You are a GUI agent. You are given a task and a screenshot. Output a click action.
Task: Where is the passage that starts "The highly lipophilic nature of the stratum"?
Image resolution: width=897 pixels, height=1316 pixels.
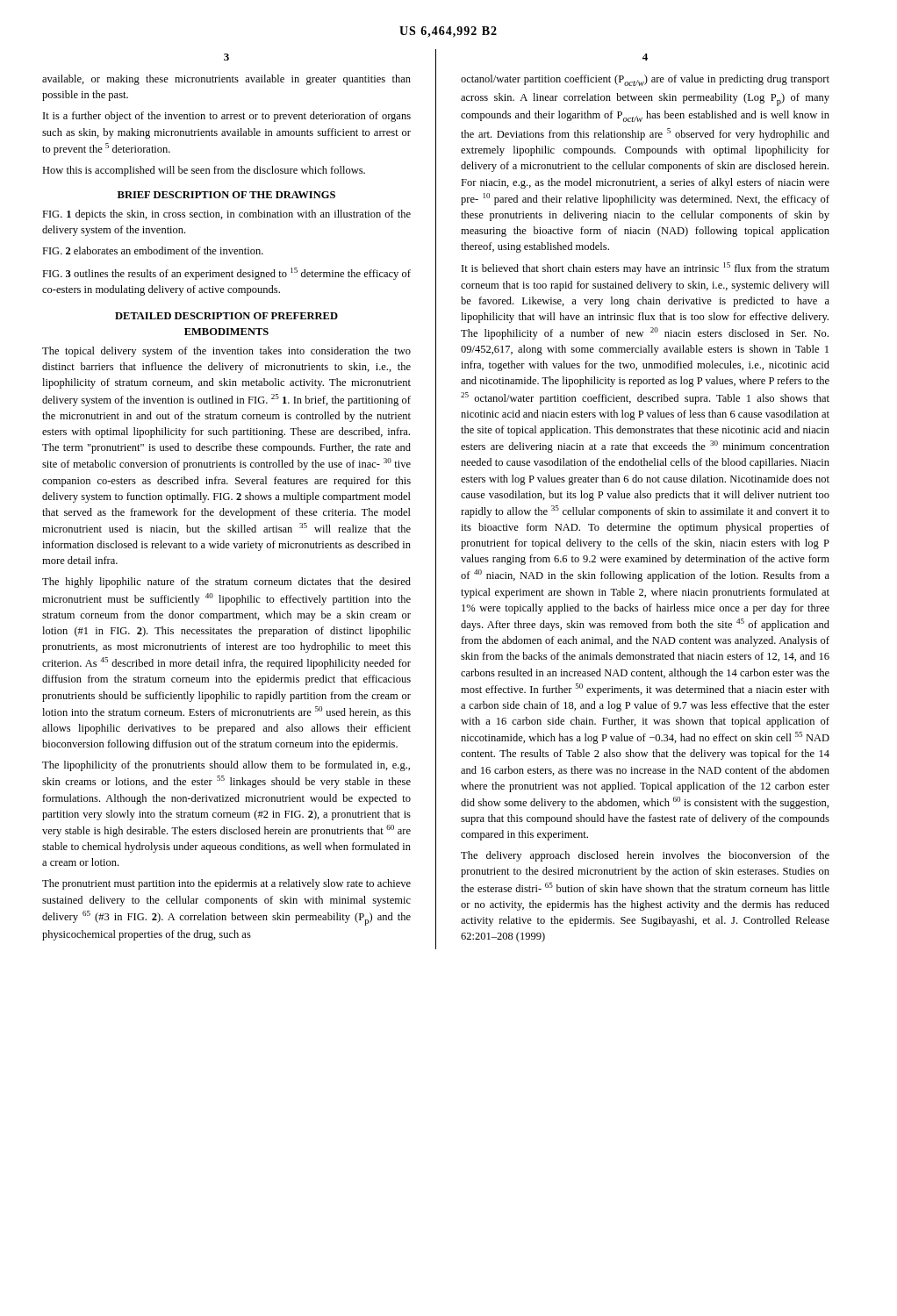226,663
